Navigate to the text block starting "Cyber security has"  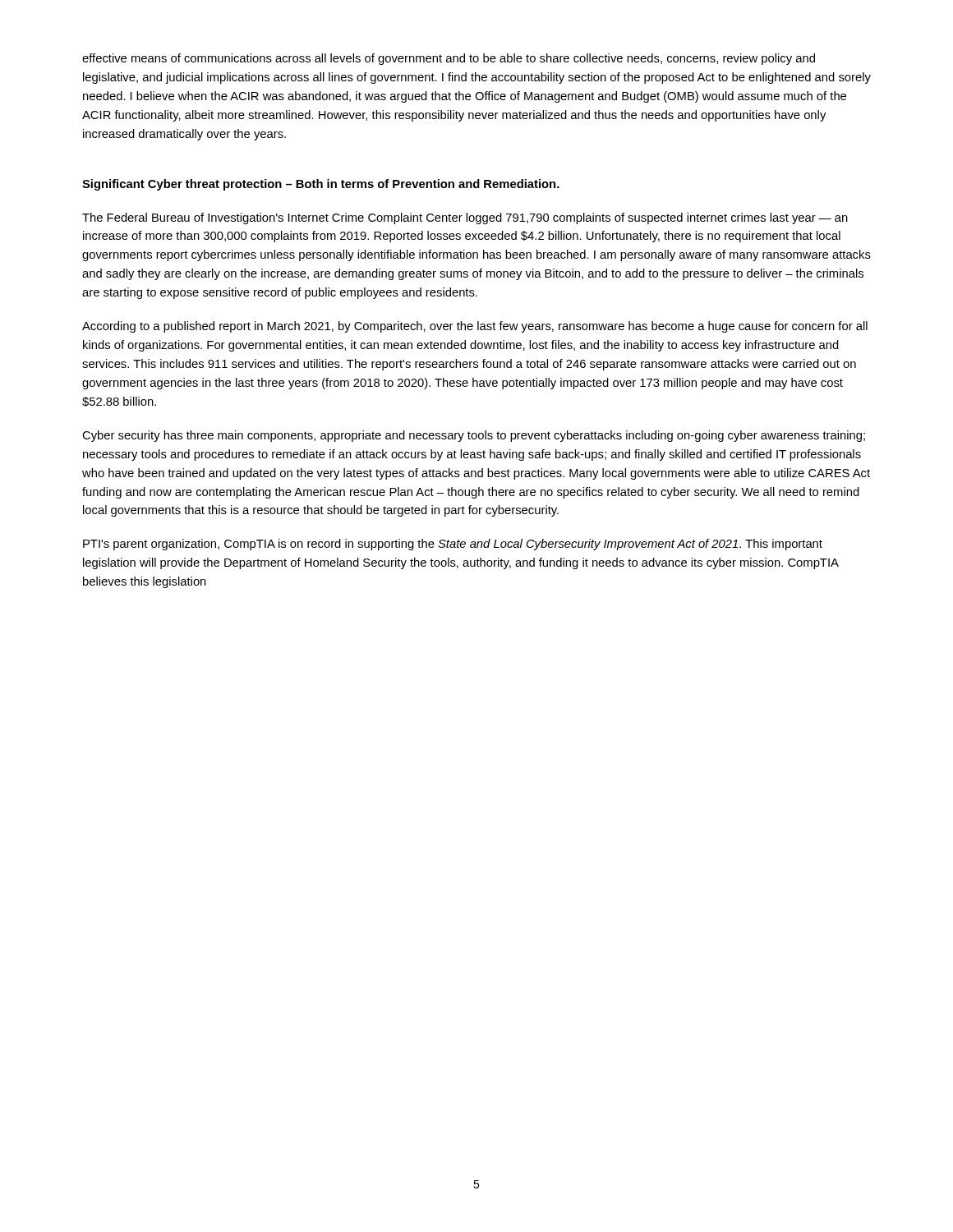click(476, 473)
